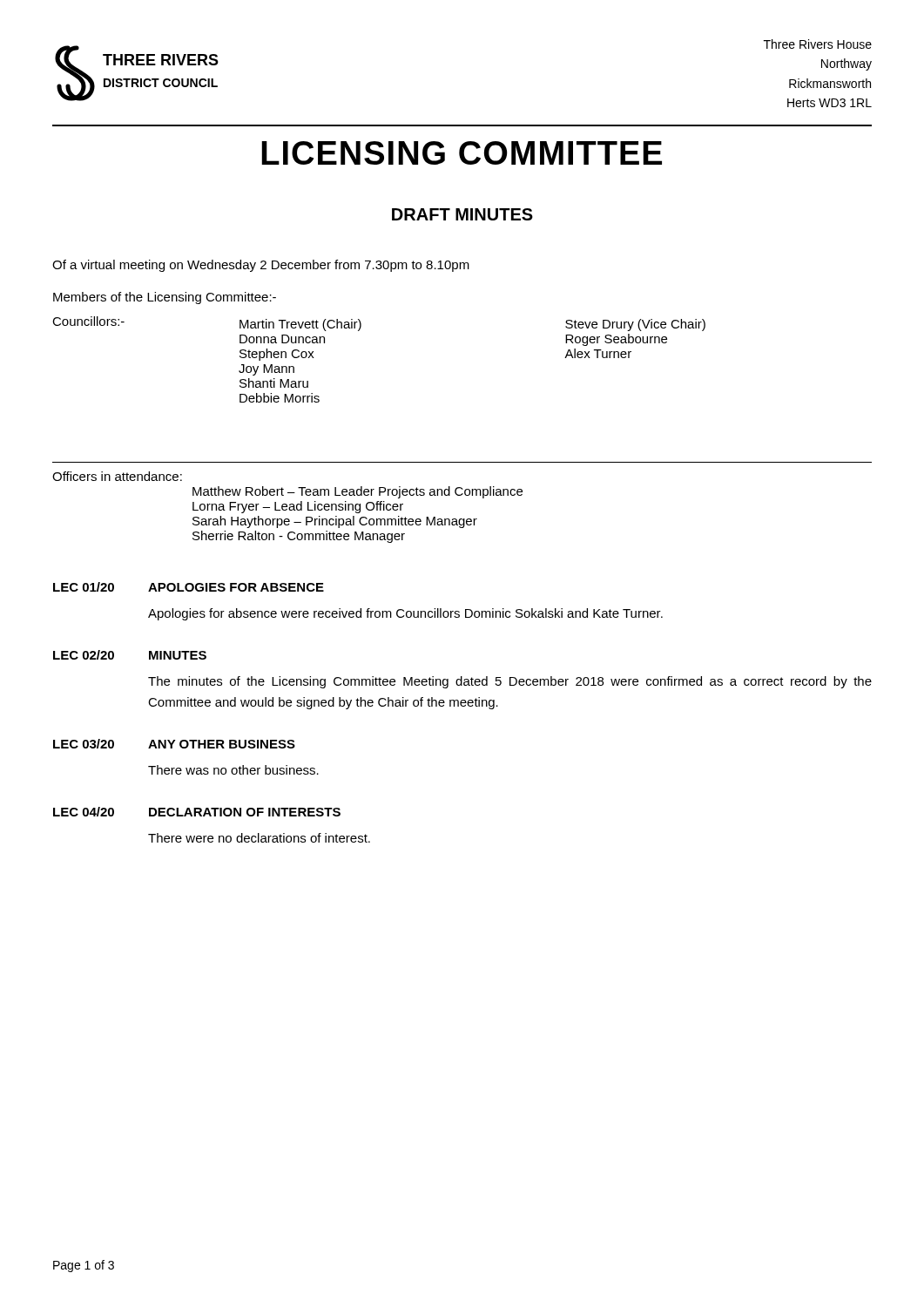Where is the passage that starts "Apologies for absence were received from Councillors"?
This screenshot has width=924, height=1307.
(x=406, y=613)
